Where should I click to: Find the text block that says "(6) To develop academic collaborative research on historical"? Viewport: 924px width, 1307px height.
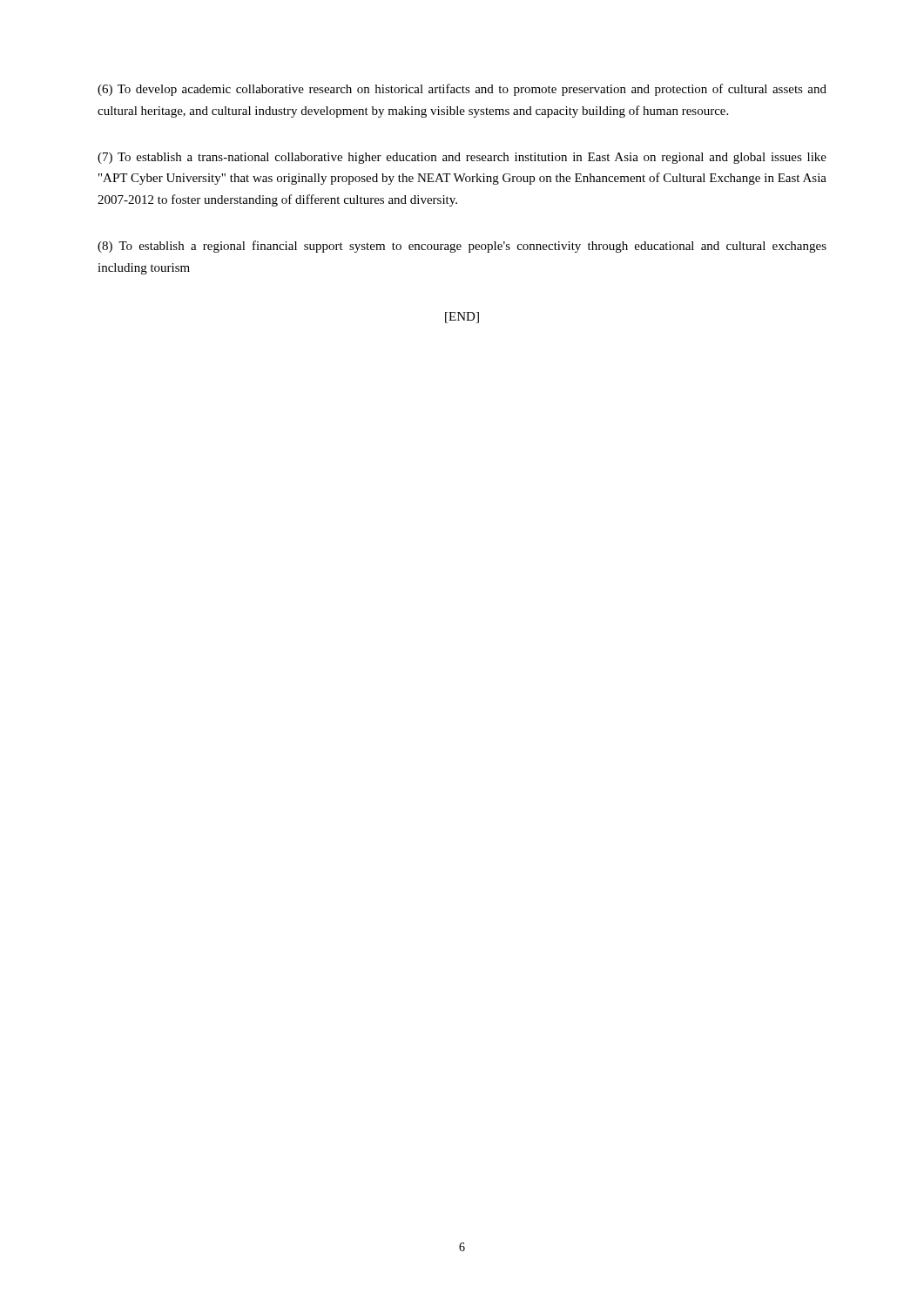point(462,100)
